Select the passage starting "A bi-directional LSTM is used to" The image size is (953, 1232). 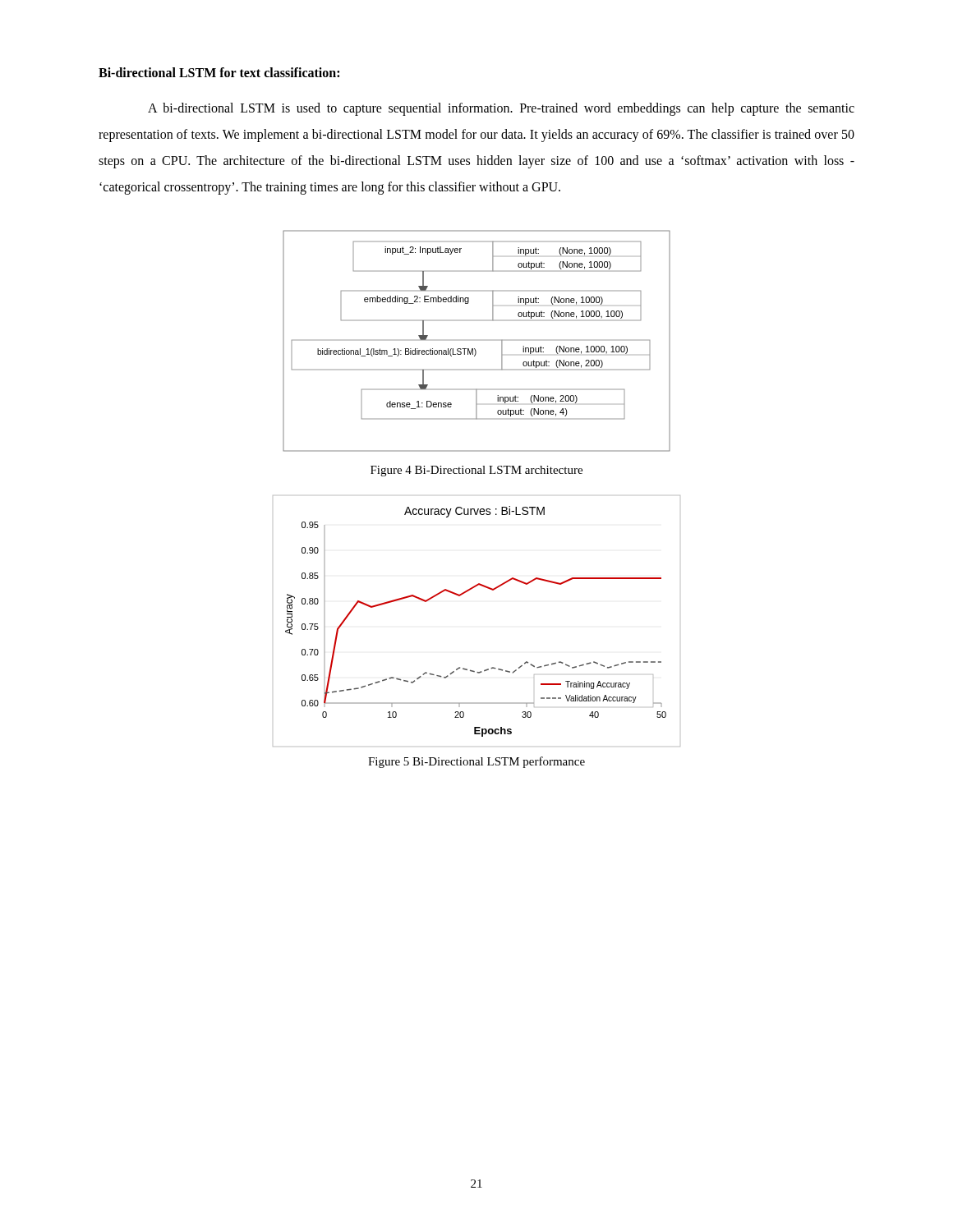tap(476, 147)
